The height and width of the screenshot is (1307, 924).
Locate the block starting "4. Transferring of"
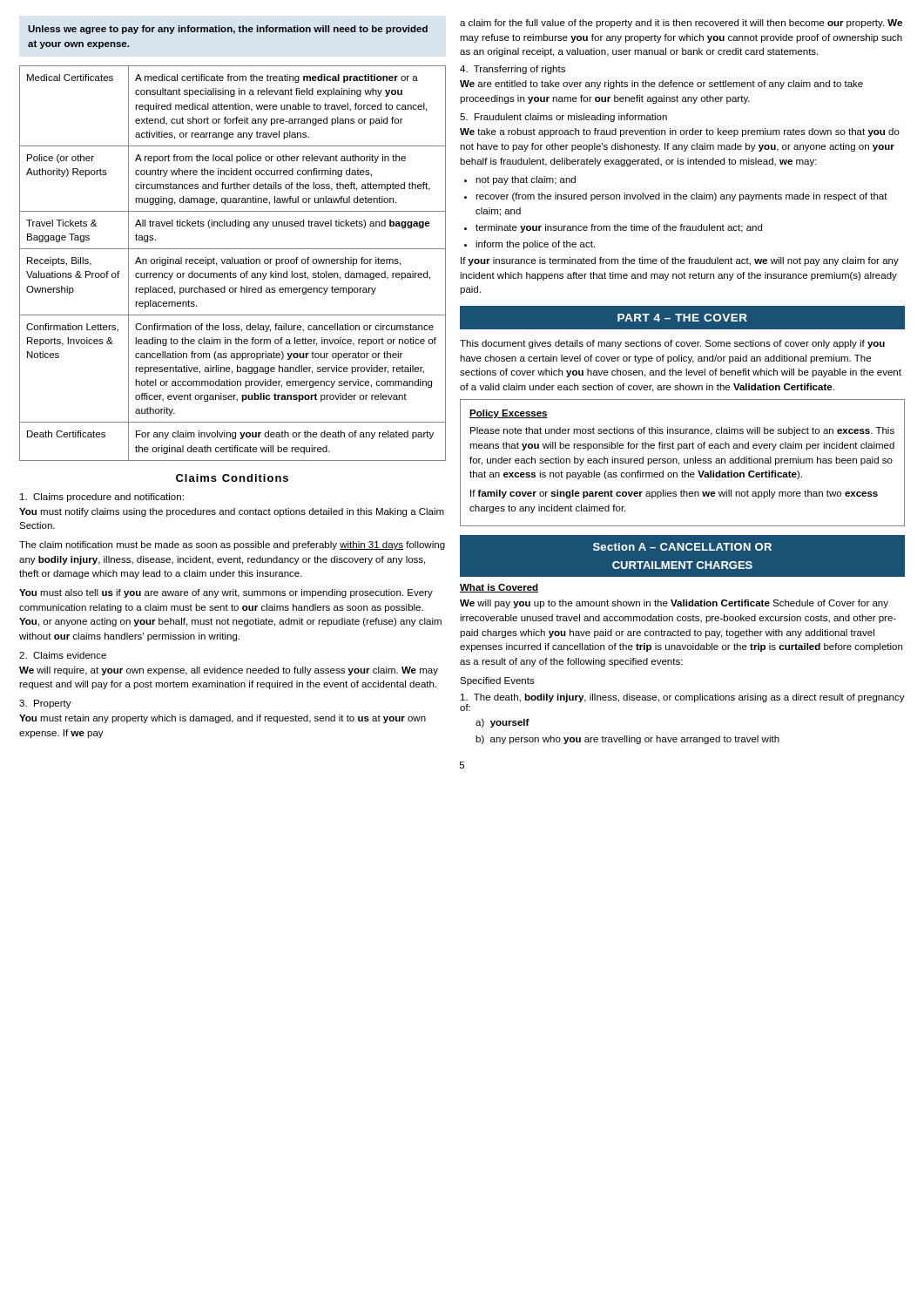(682, 85)
